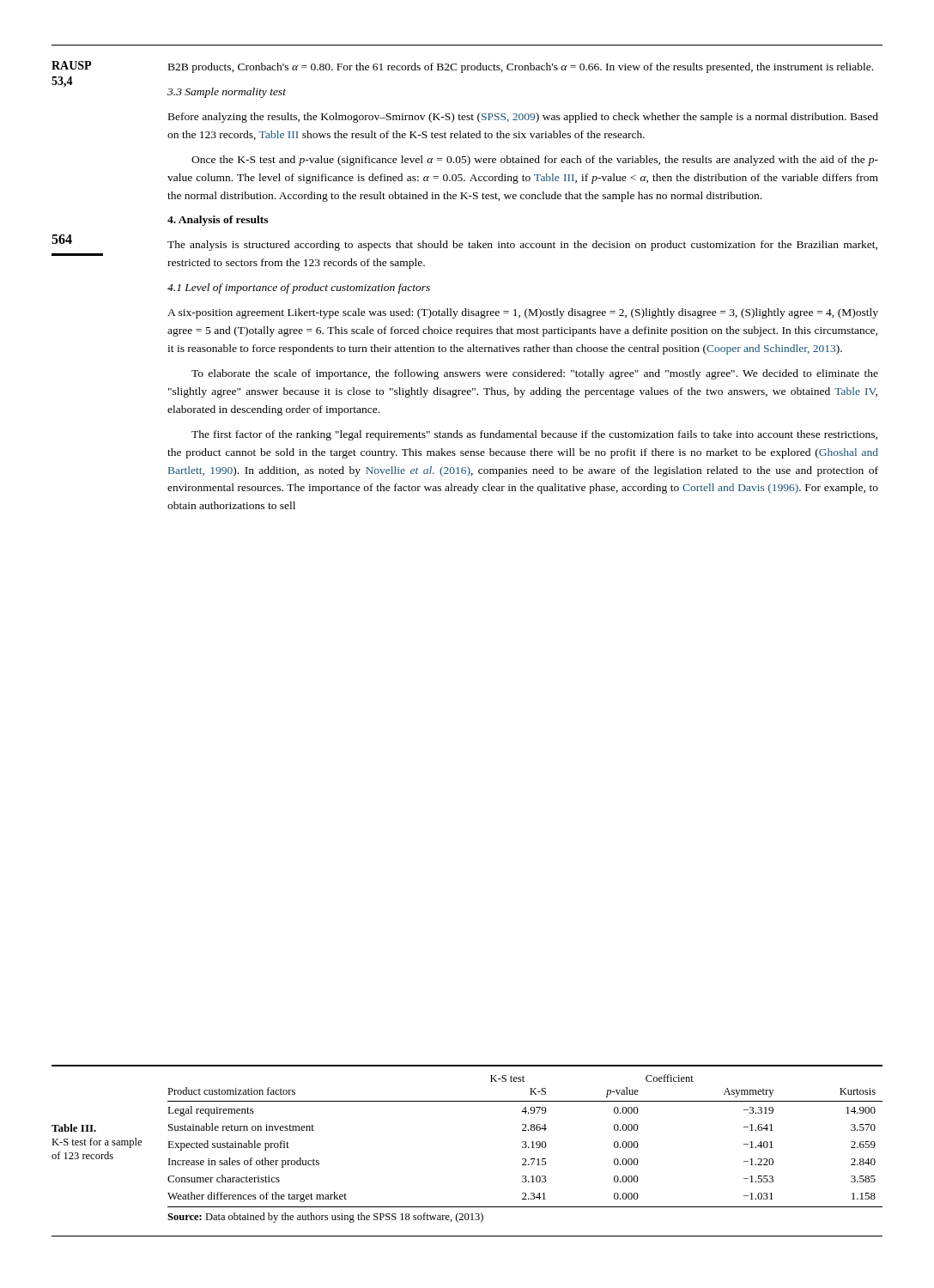Click the passage that begins "Source: Data obtained by the"
934x1288 pixels.
click(326, 1217)
